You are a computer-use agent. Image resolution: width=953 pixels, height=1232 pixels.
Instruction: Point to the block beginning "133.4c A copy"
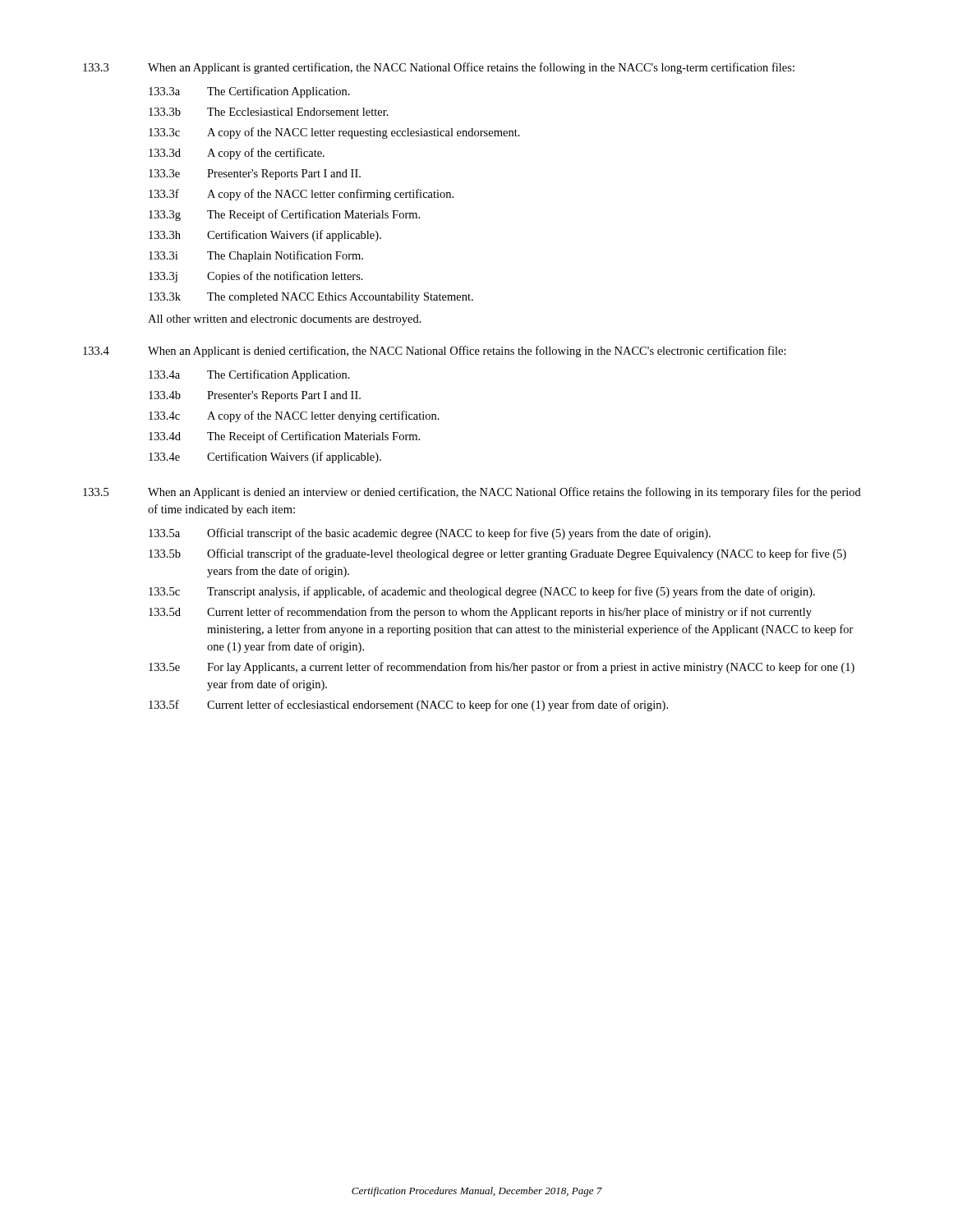294,416
